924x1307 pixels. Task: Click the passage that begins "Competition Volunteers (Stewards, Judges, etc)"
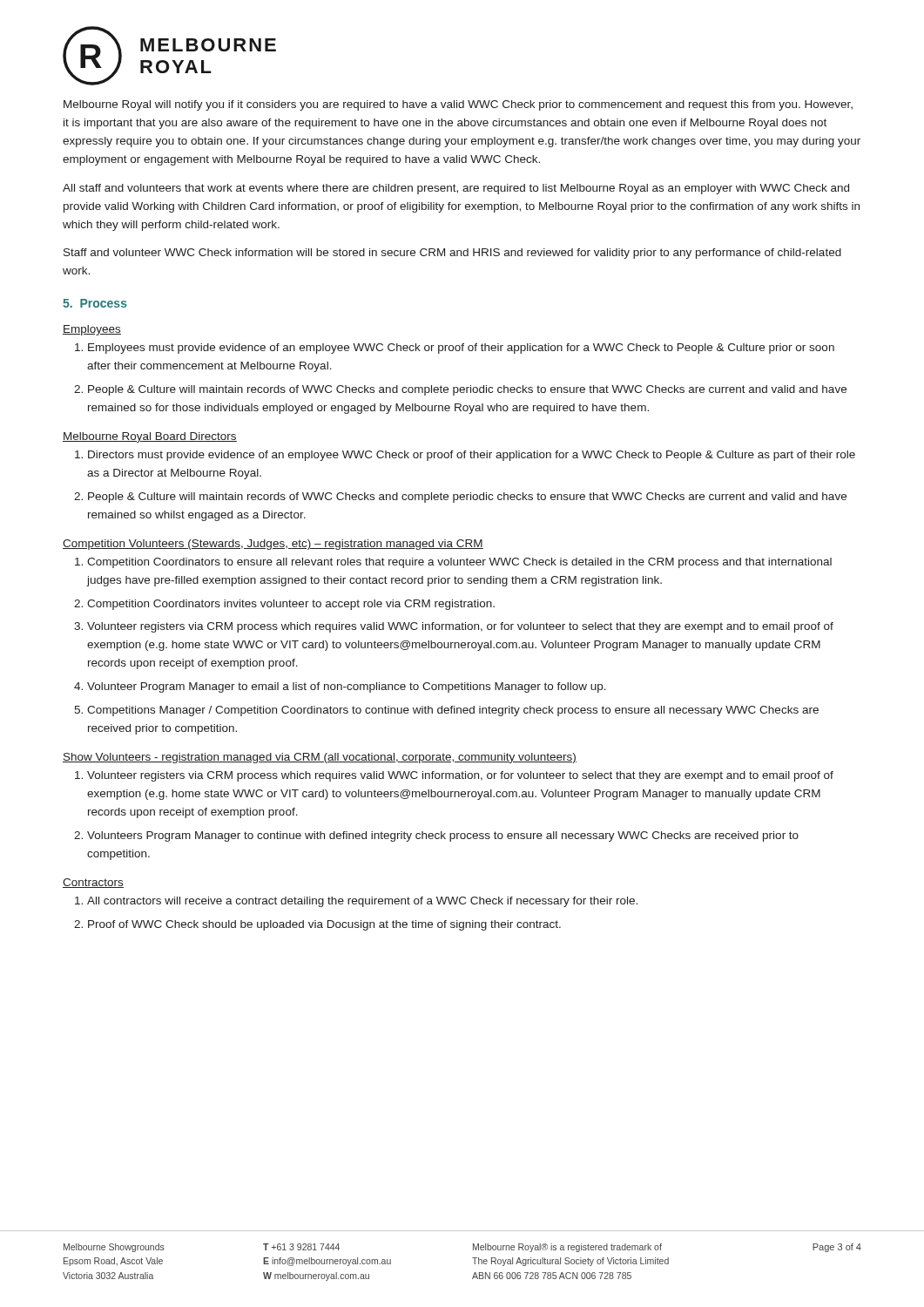click(x=273, y=543)
